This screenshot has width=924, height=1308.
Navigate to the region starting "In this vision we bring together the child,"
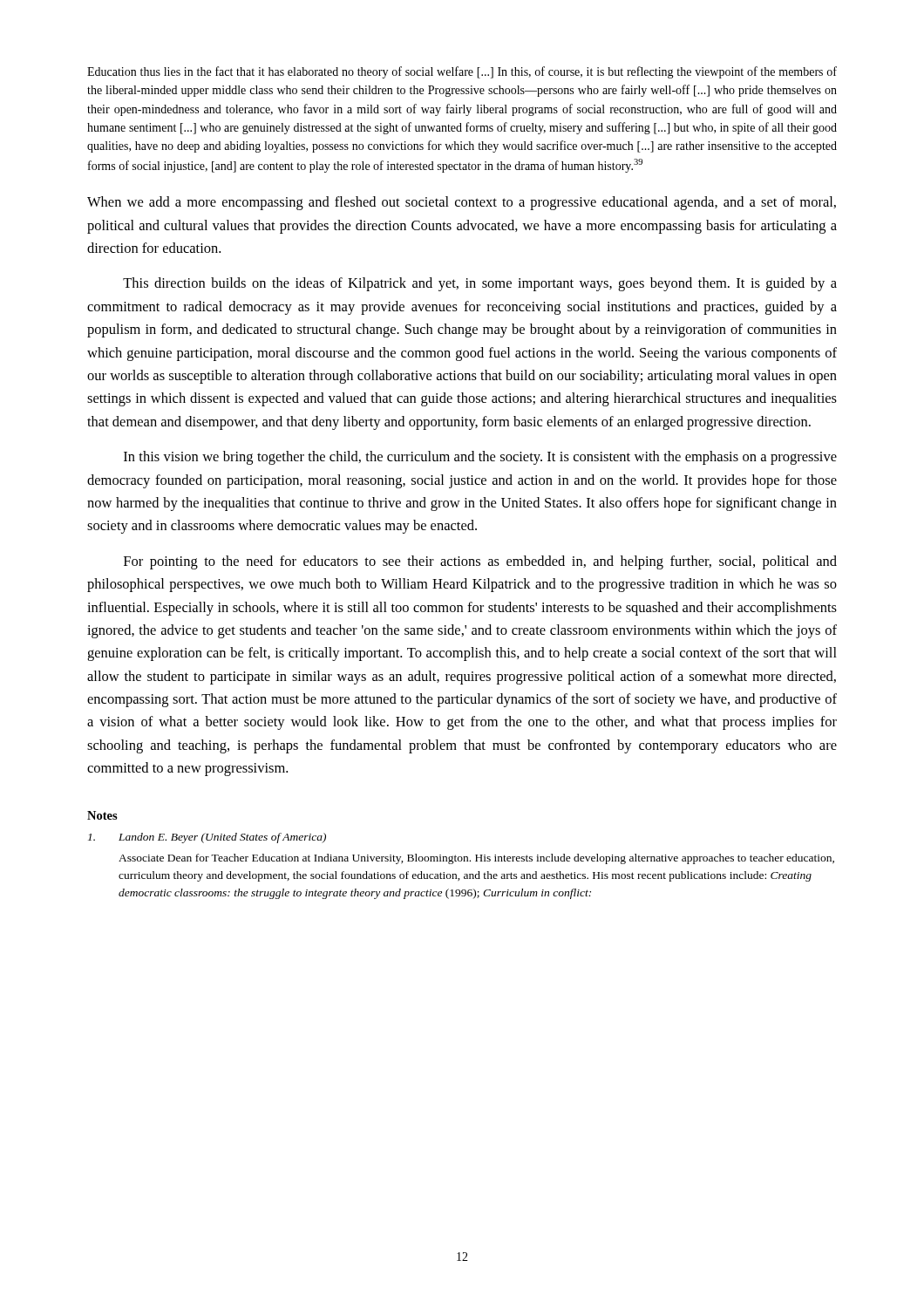pyautogui.click(x=462, y=491)
